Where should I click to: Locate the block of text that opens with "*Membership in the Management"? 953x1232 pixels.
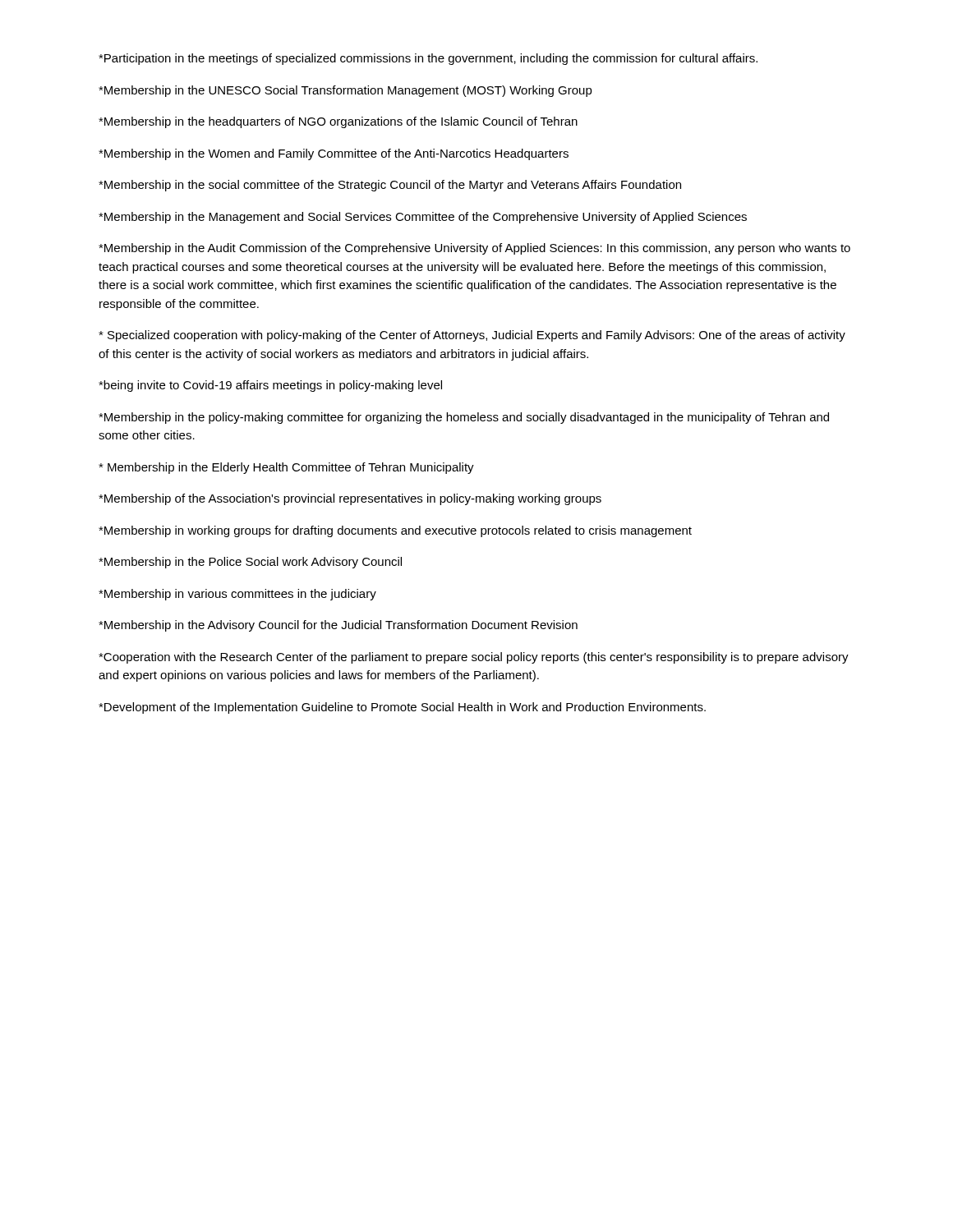pos(423,216)
